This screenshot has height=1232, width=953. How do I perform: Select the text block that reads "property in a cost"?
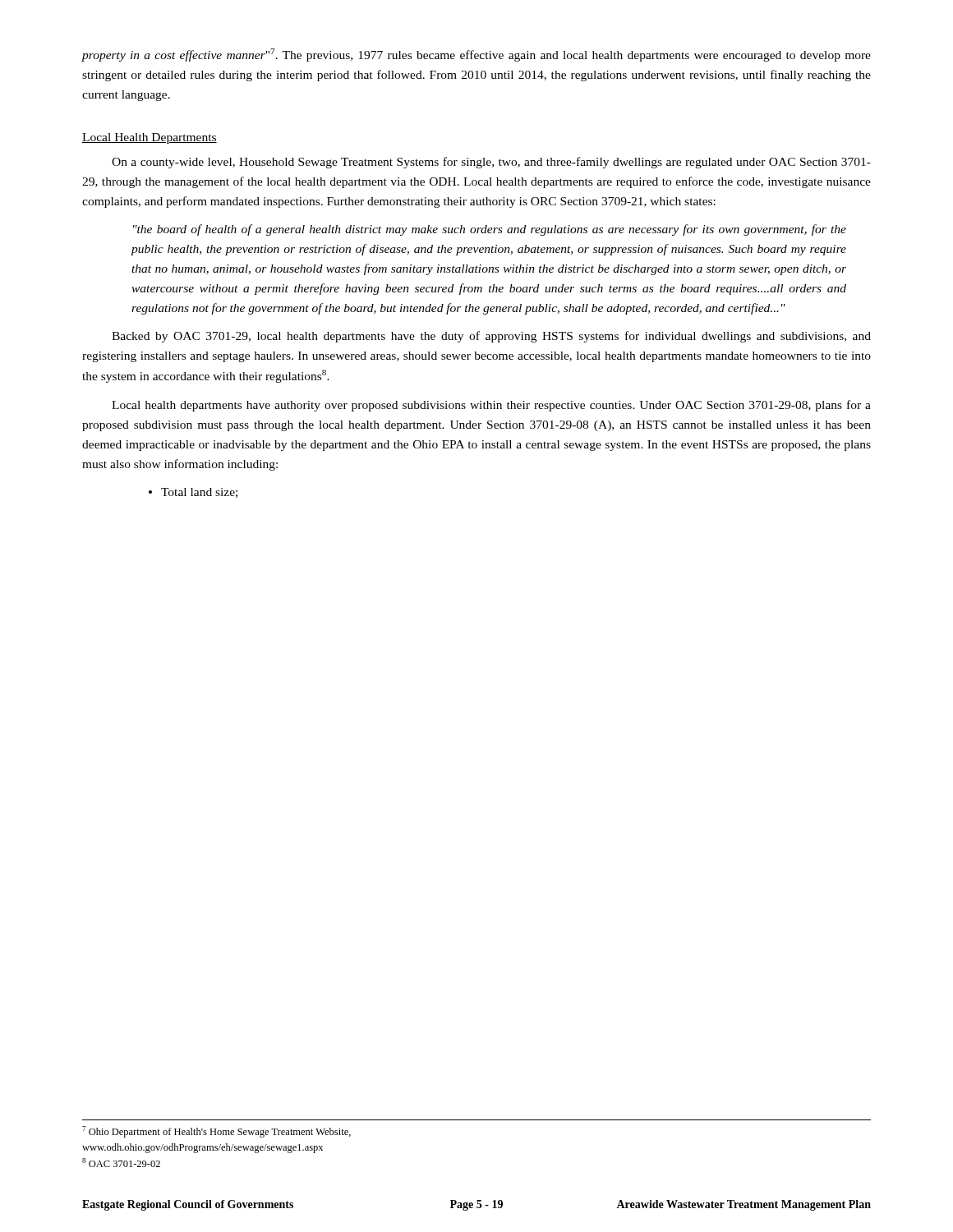point(476,74)
